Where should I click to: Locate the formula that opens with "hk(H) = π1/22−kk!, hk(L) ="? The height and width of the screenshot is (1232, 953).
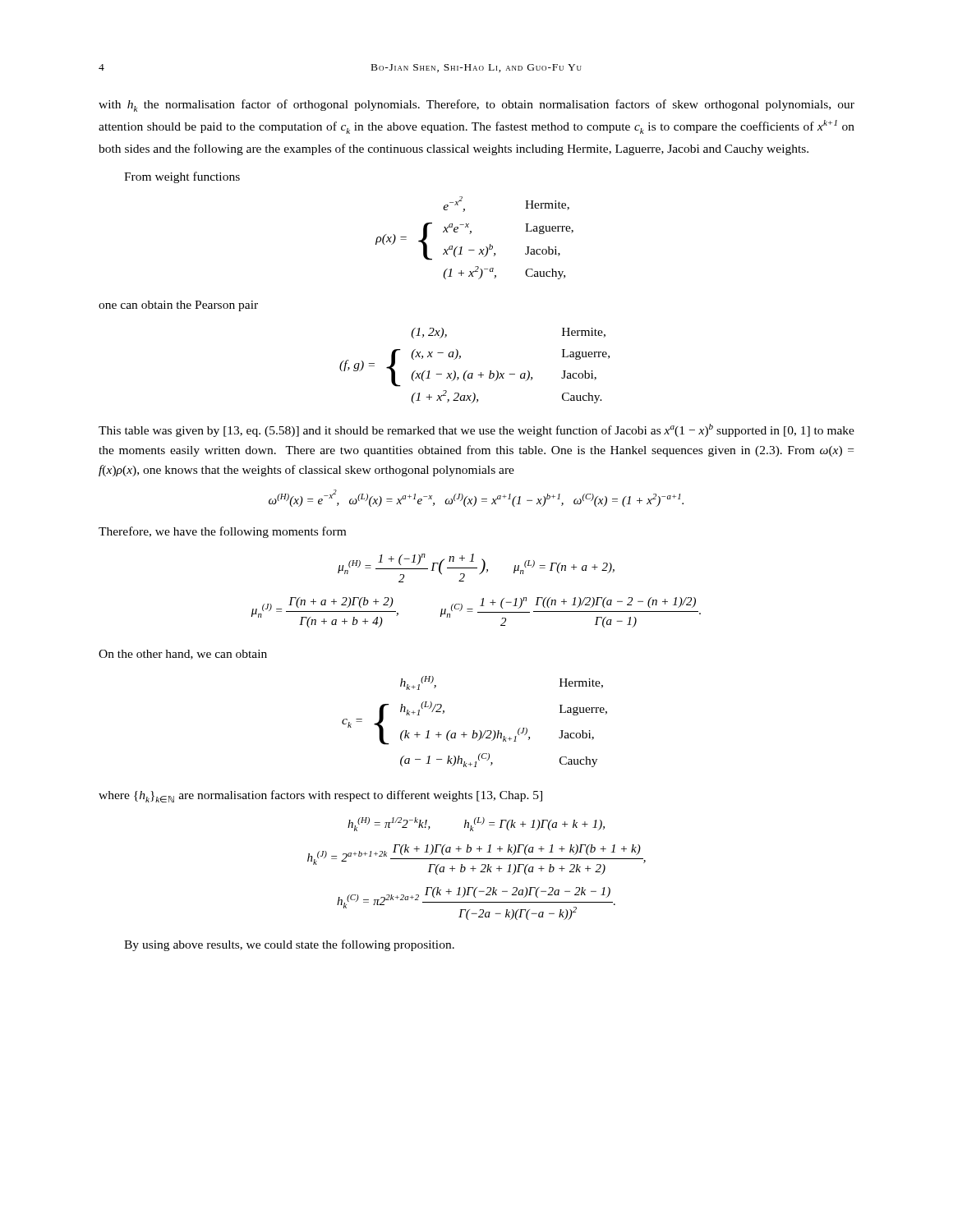point(476,868)
